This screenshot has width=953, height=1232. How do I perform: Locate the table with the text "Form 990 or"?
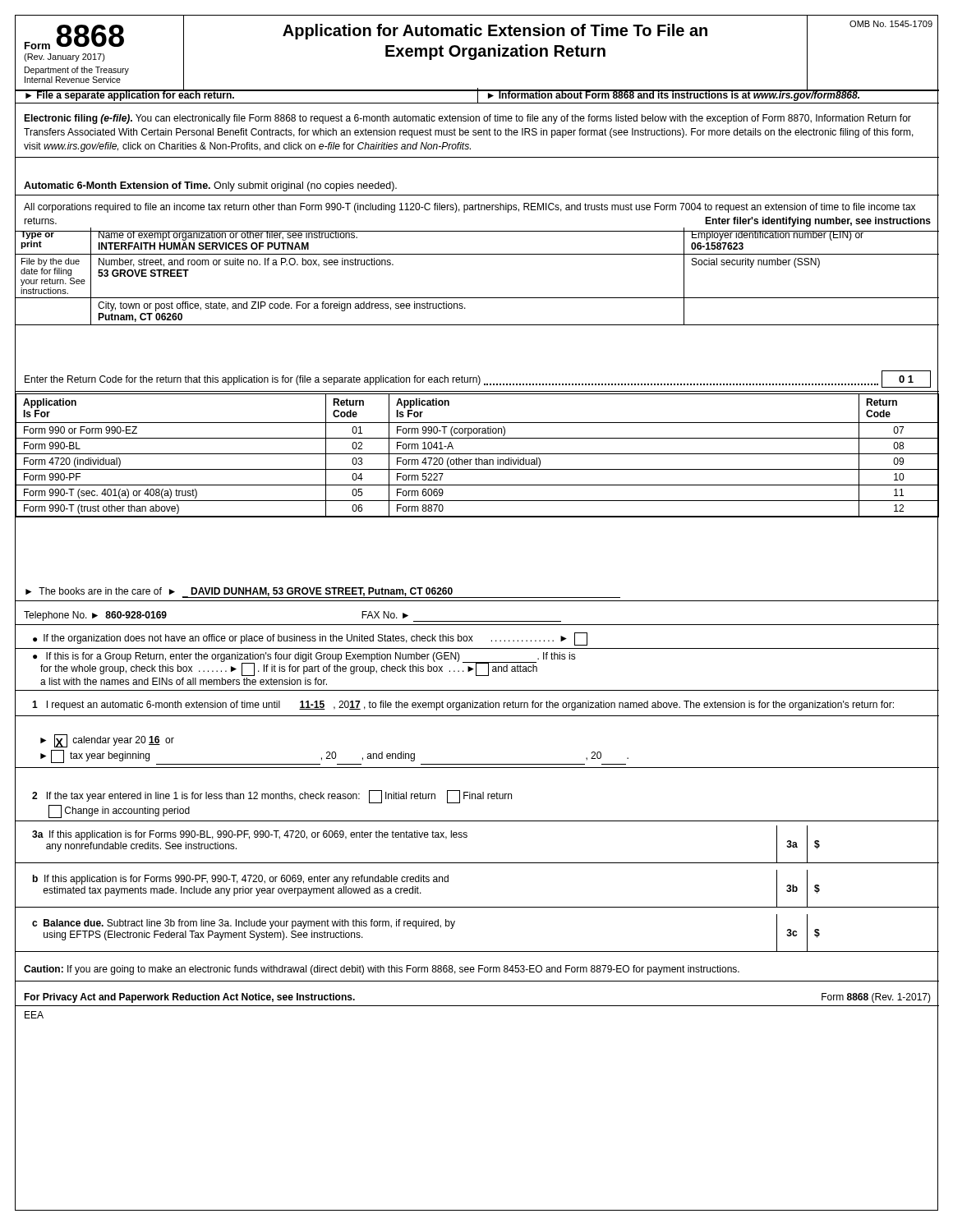(x=477, y=455)
